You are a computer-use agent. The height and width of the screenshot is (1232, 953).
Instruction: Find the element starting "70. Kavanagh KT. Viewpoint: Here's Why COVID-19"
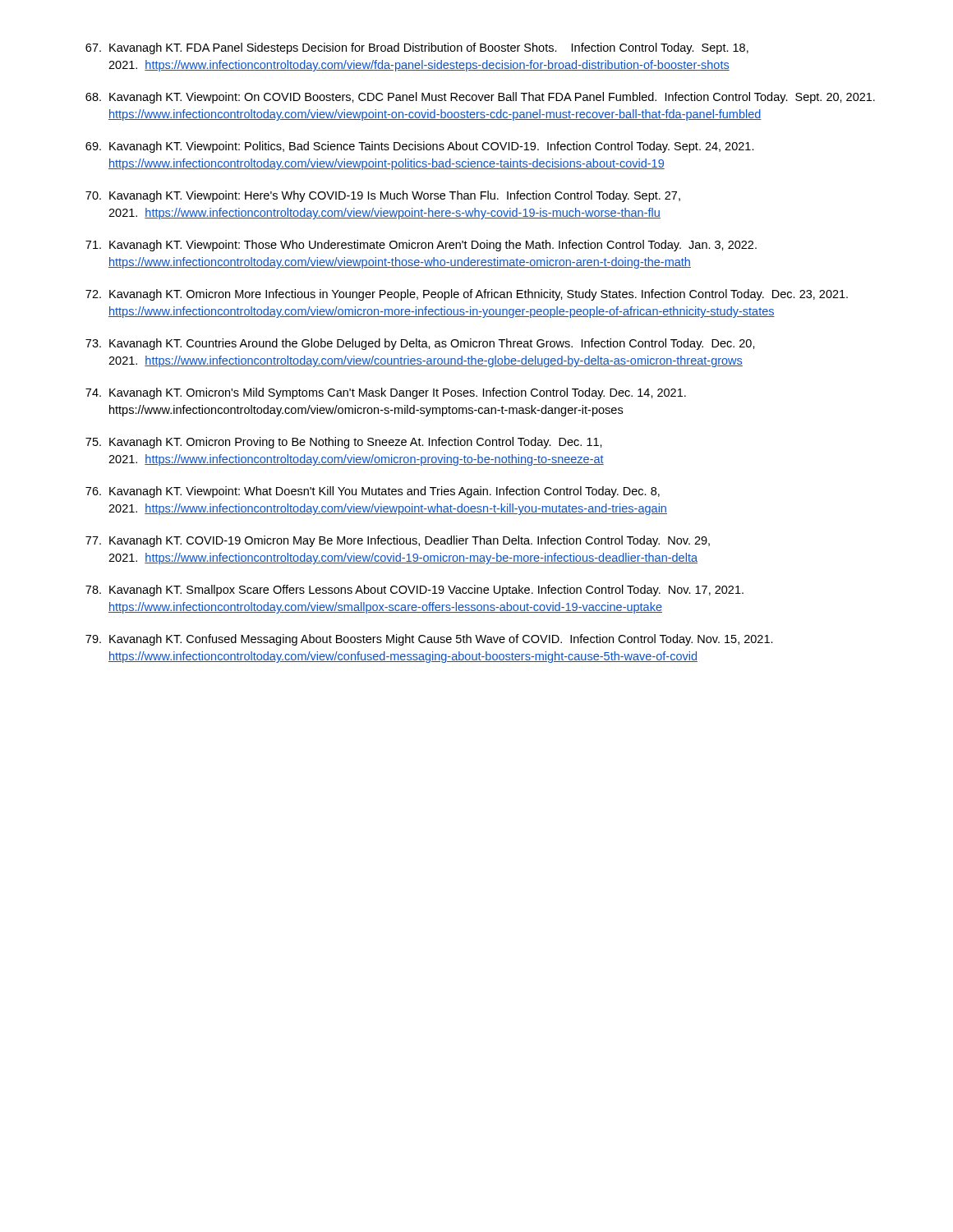point(476,205)
